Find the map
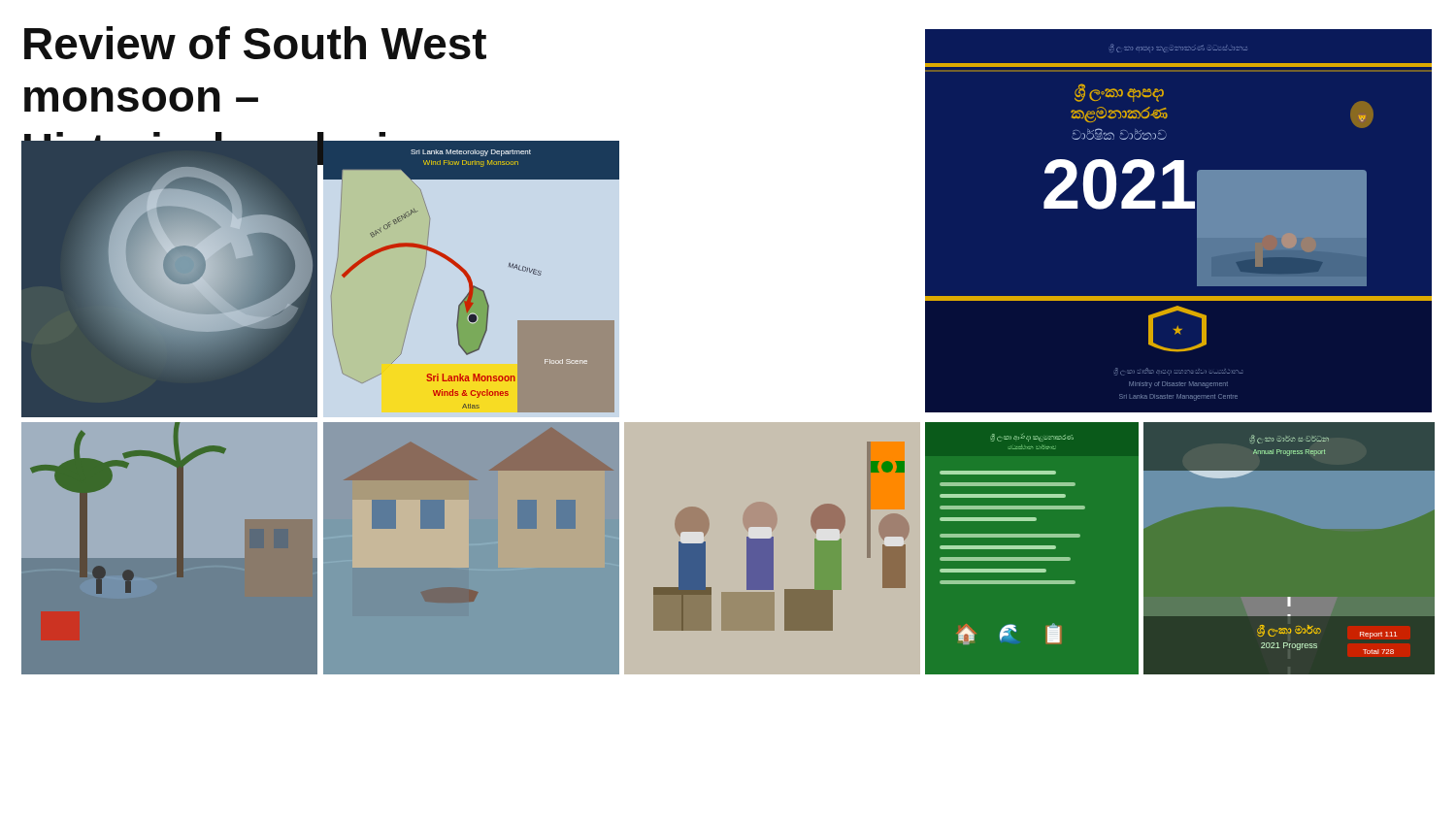 pyautogui.click(x=471, y=279)
